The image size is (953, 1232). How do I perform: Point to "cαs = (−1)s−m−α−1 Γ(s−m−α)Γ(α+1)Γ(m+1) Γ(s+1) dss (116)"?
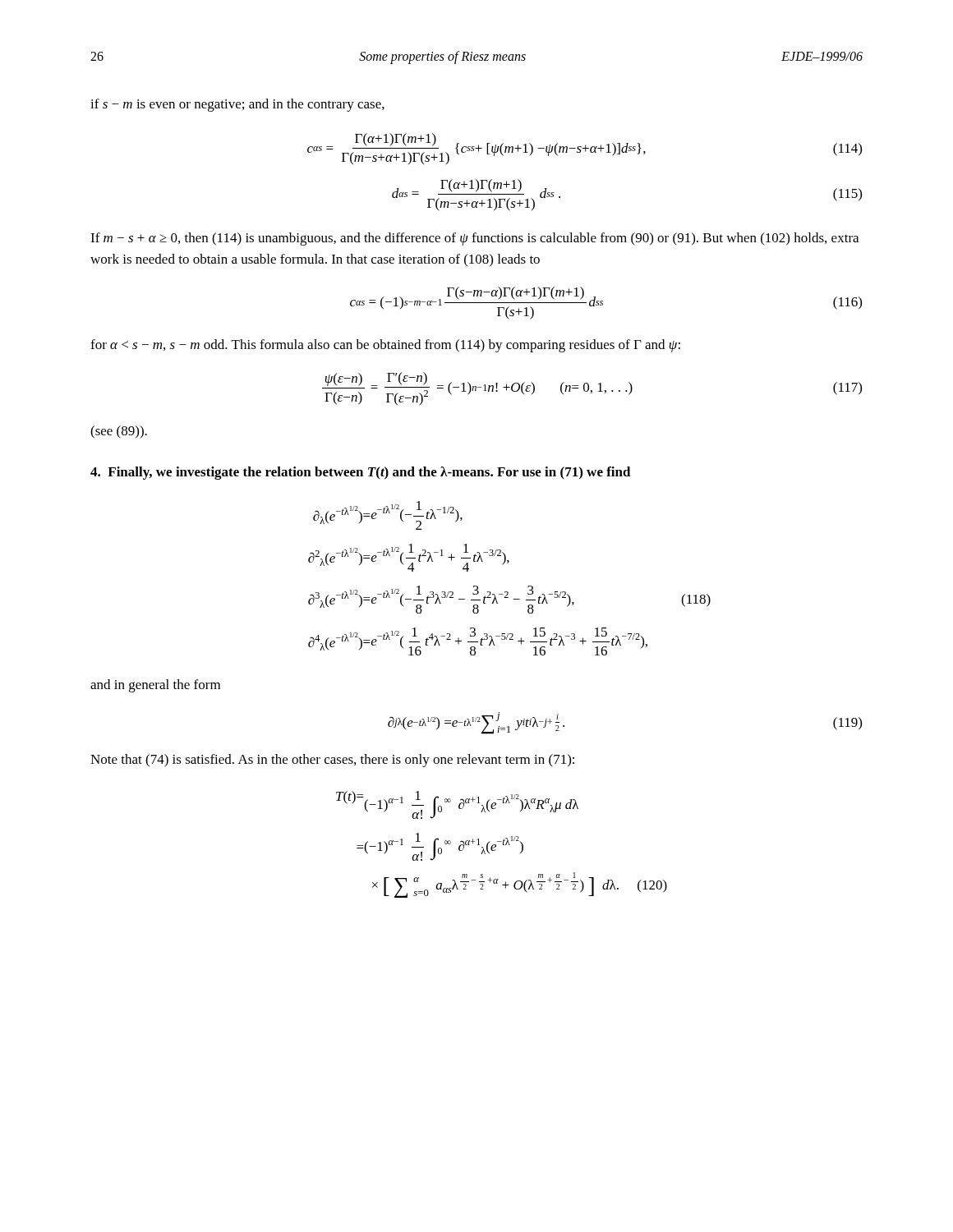(476, 302)
